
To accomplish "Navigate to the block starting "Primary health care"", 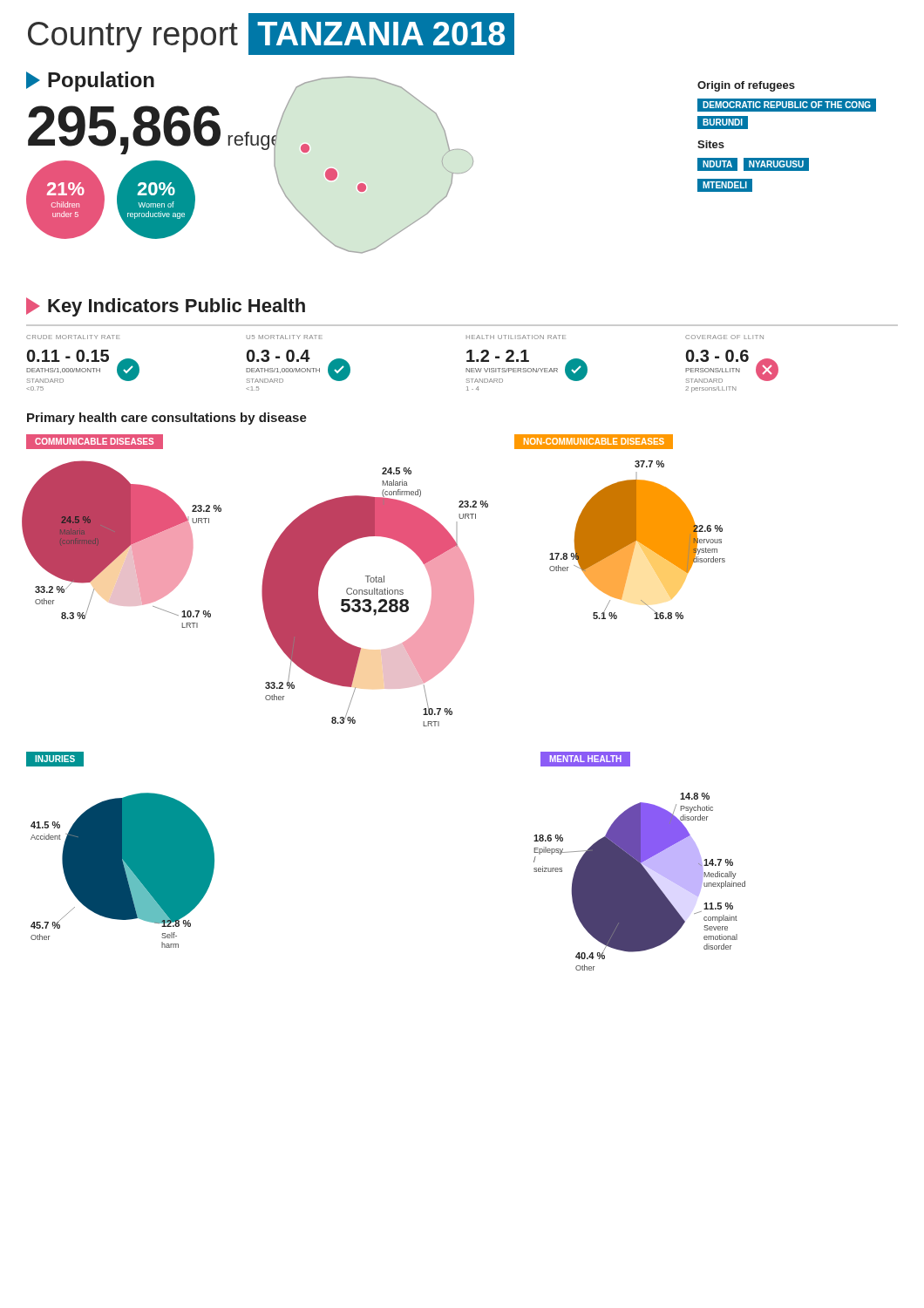I will click(166, 417).
